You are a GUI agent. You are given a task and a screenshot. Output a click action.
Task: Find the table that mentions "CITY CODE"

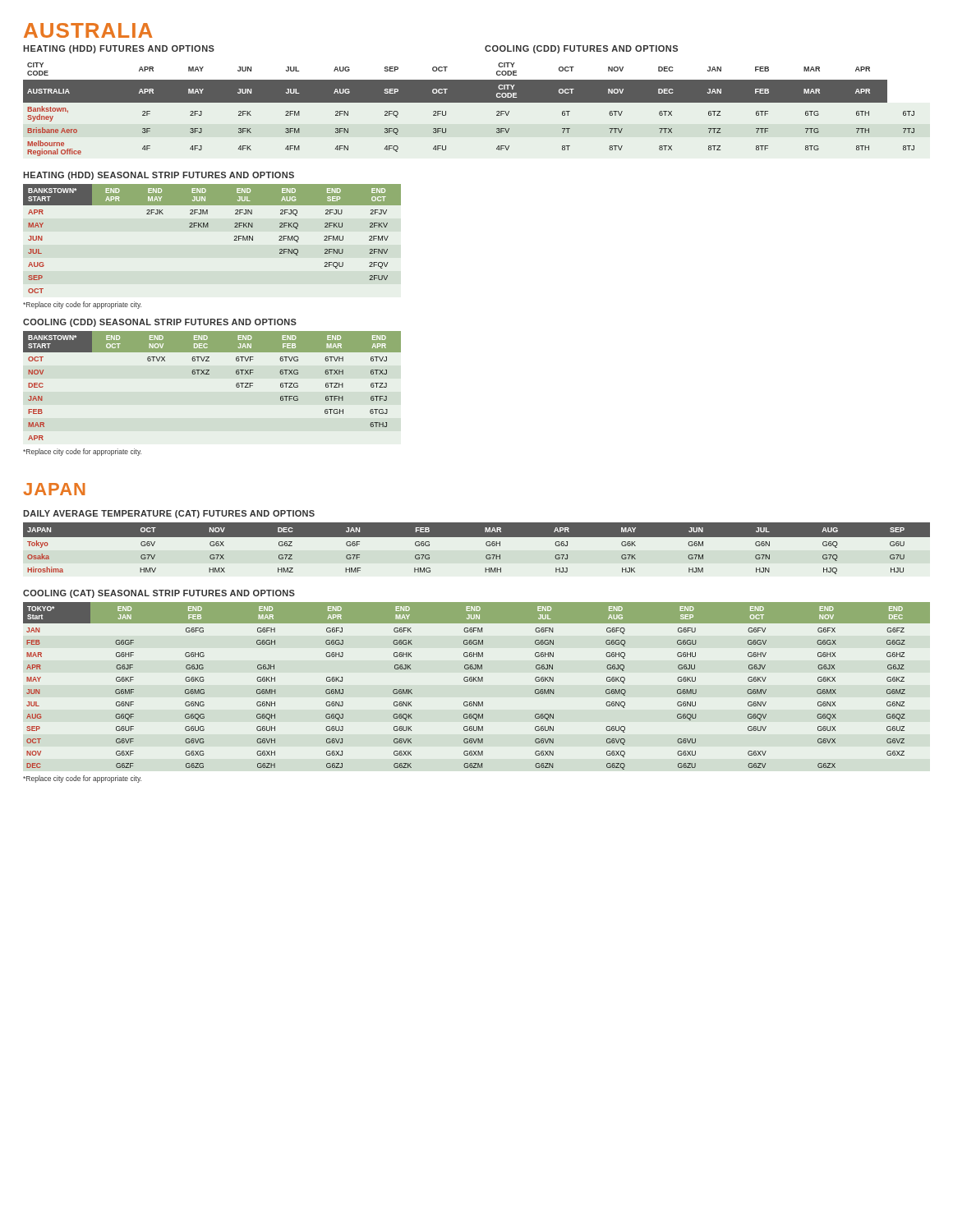pyautogui.click(x=476, y=108)
